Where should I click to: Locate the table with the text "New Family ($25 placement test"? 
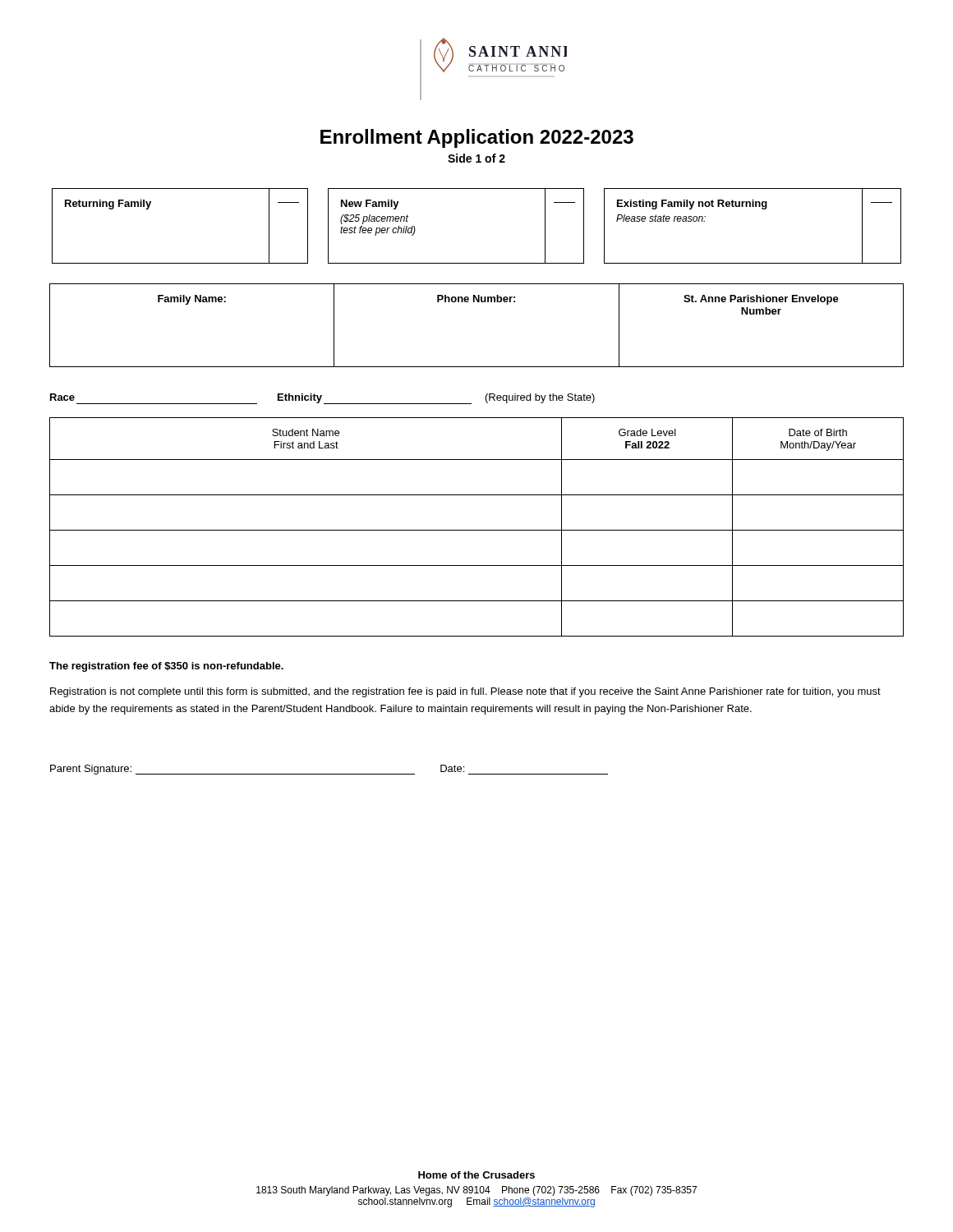456,226
